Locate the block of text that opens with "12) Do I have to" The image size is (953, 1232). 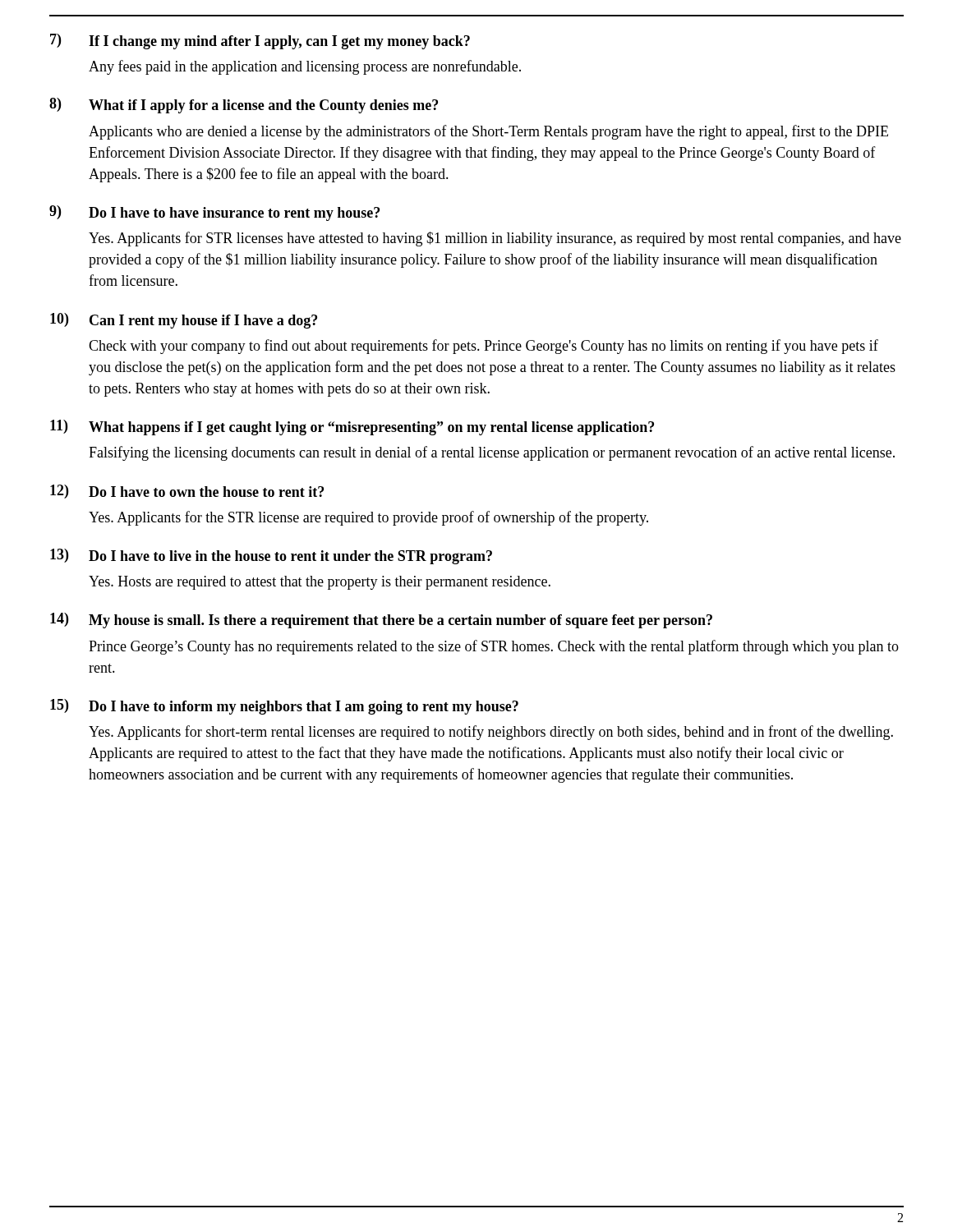click(476, 505)
